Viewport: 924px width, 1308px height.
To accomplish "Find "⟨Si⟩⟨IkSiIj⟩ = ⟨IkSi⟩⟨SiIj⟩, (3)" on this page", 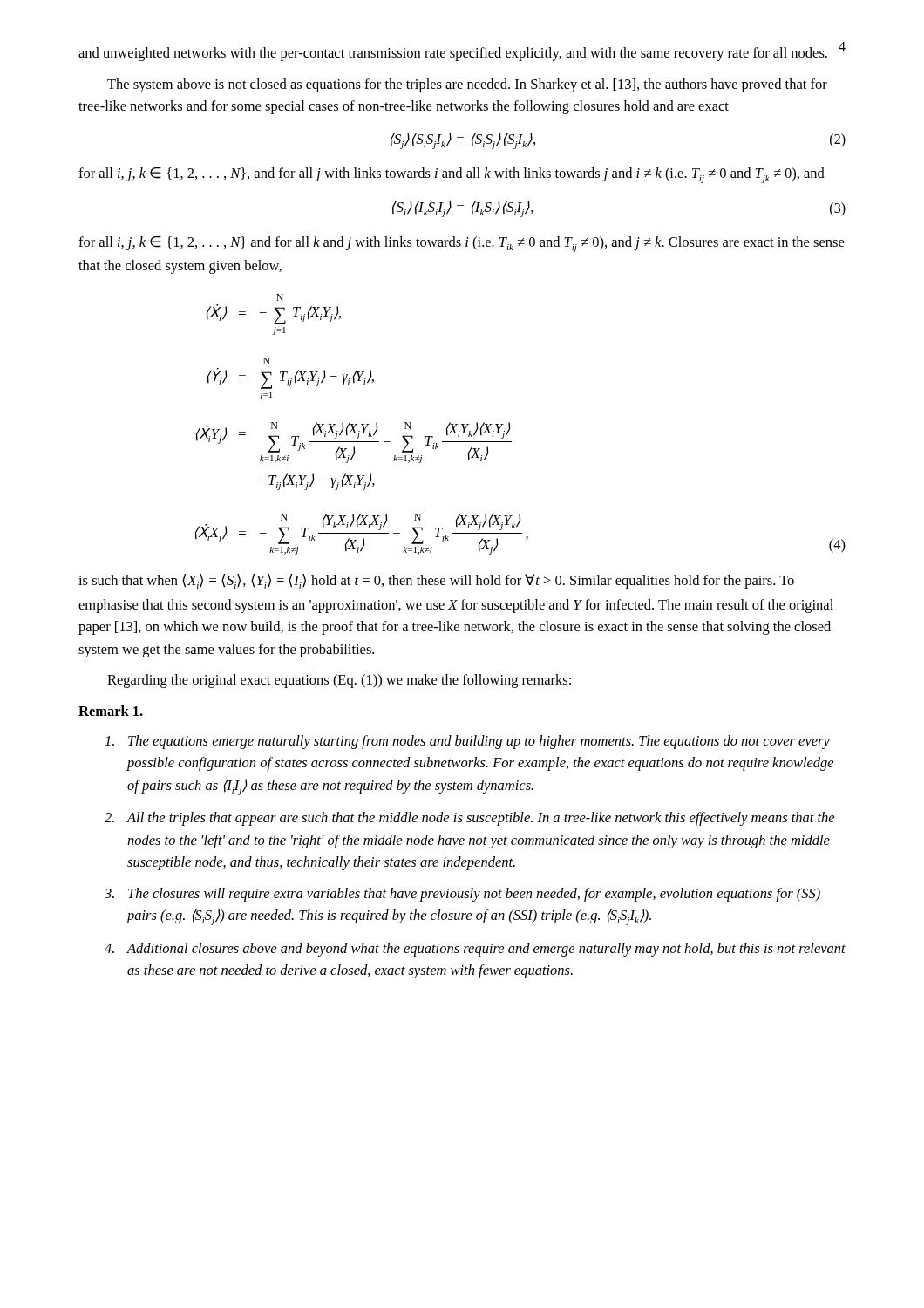I will (x=462, y=209).
